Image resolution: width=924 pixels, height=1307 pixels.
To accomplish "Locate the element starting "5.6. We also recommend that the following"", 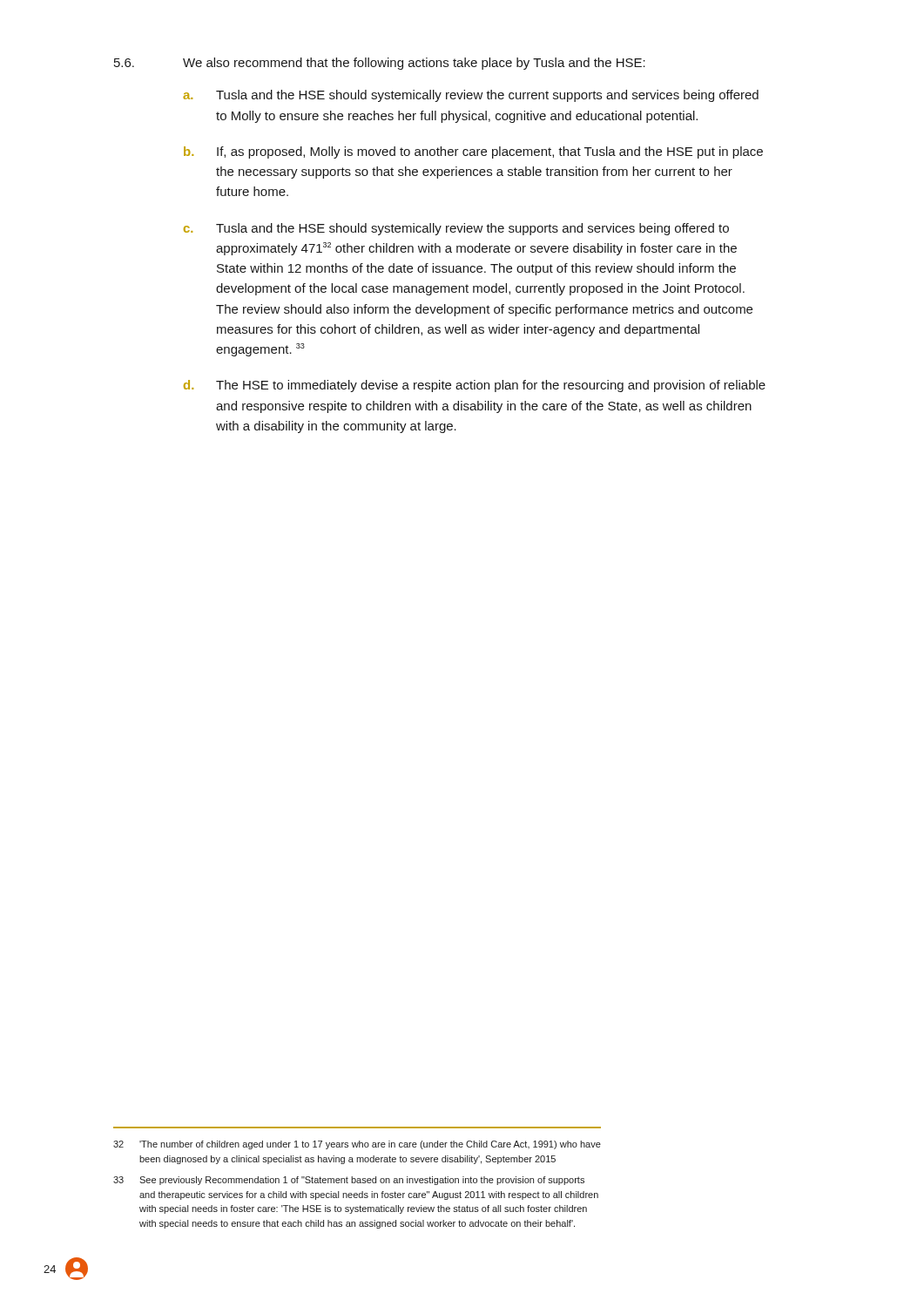I will click(x=440, y=252).
